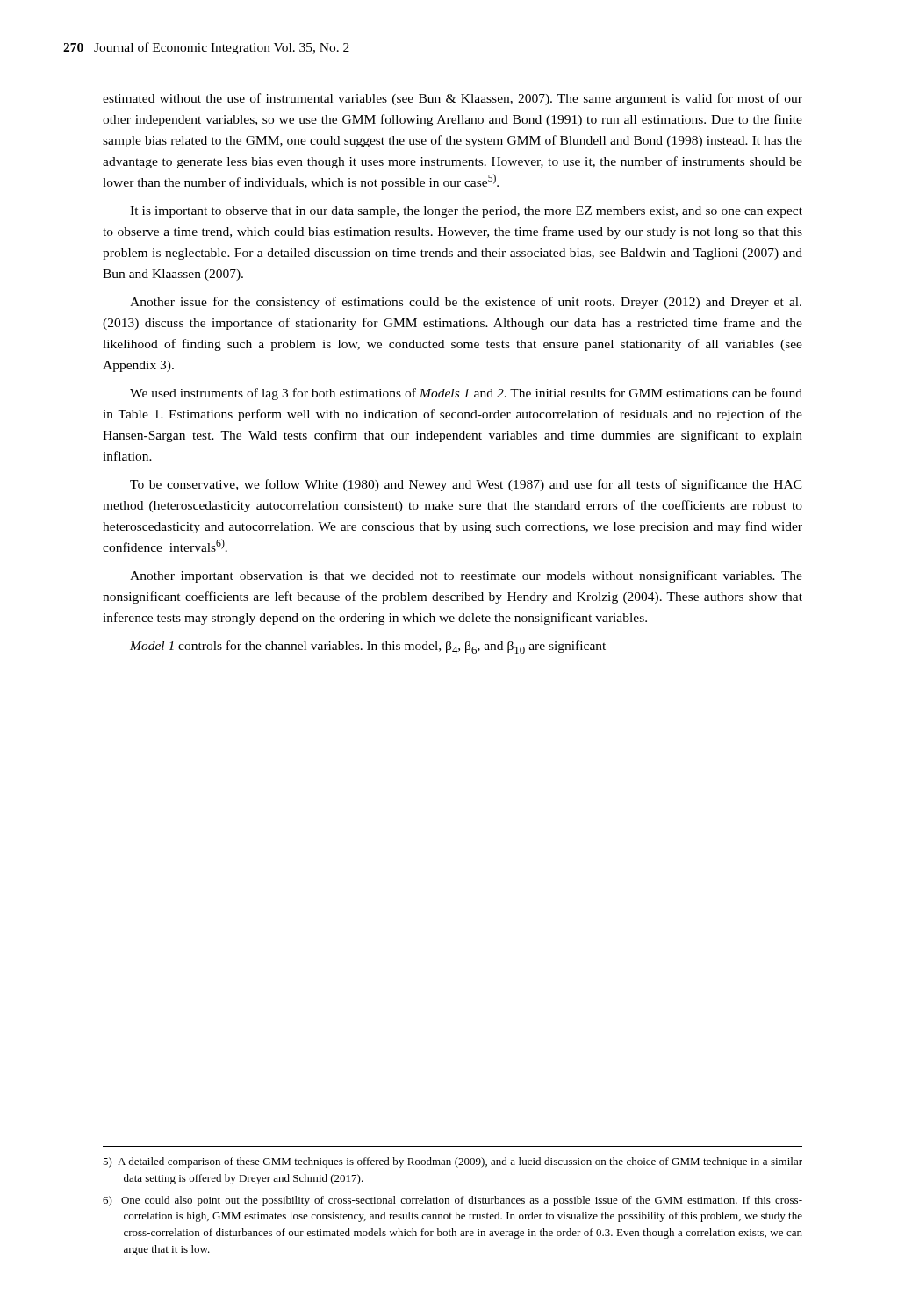Image resolution: width=905 pixels, height=1316 pixels.
Task: Click the passage that begins "5) A detailed comparison of these"
Action: pos(452,1169)
